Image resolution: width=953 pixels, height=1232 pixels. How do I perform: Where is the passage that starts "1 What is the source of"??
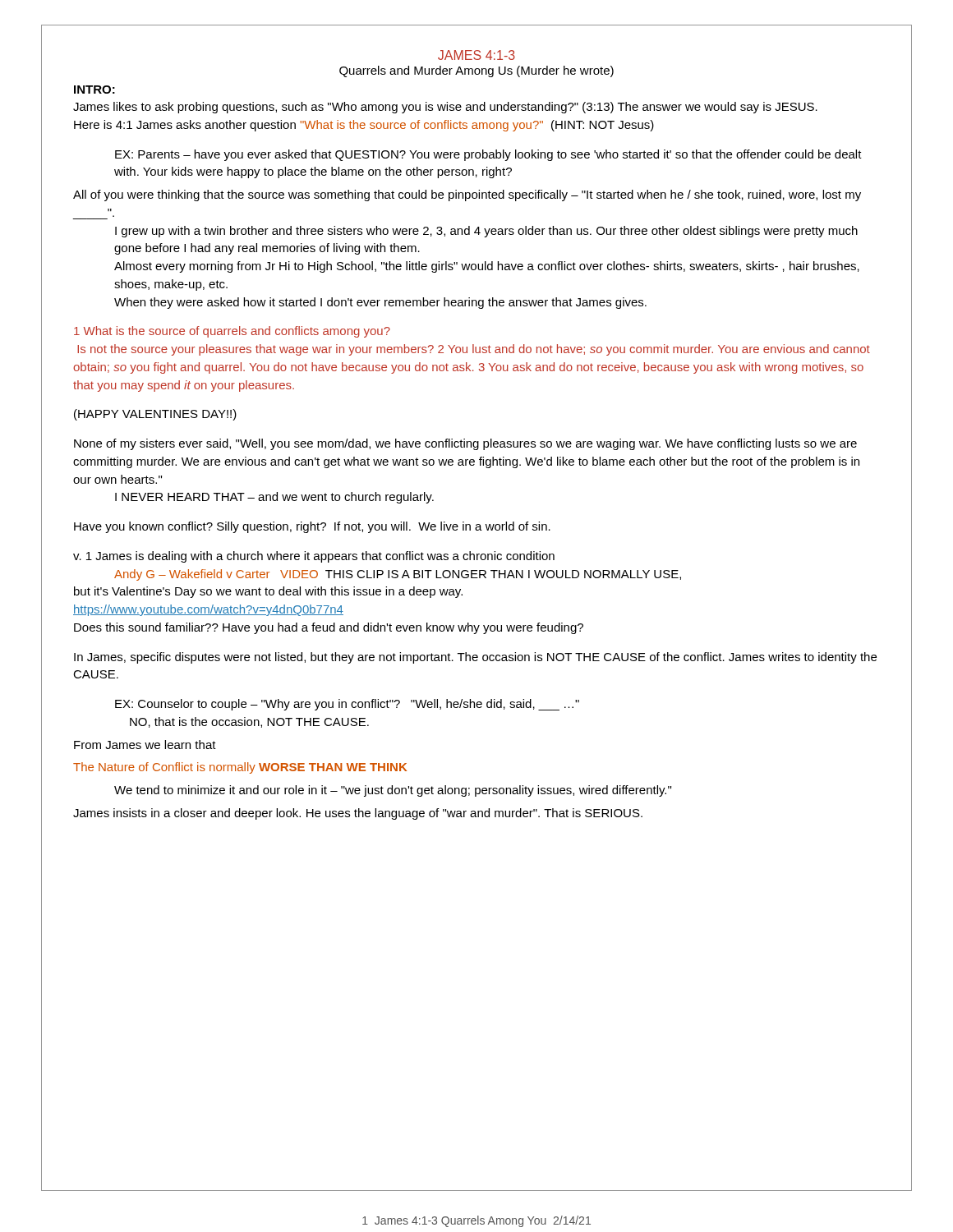pyautogui.click(x=471, y=358)
